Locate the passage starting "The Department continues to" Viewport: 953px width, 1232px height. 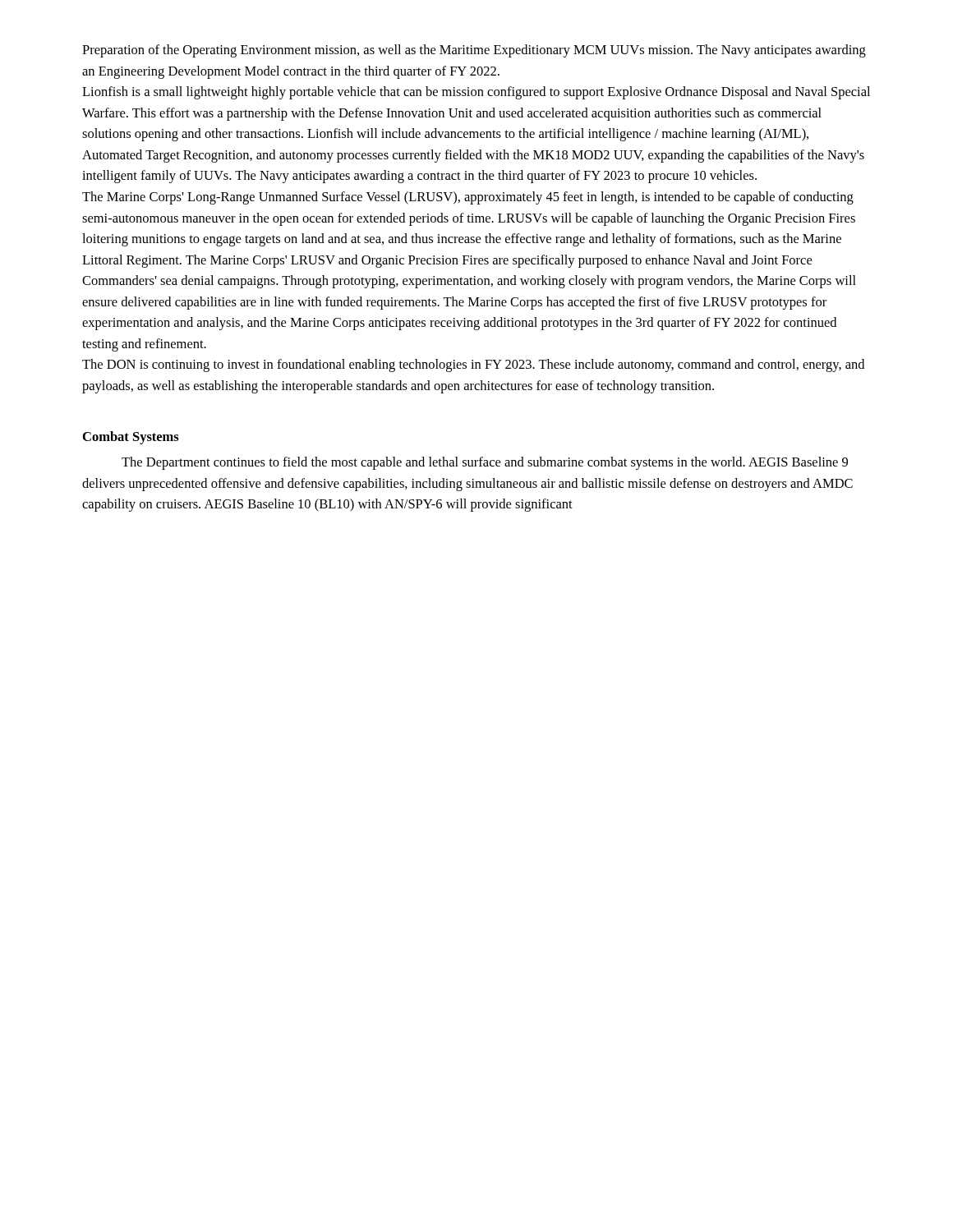tap(476, 483)
